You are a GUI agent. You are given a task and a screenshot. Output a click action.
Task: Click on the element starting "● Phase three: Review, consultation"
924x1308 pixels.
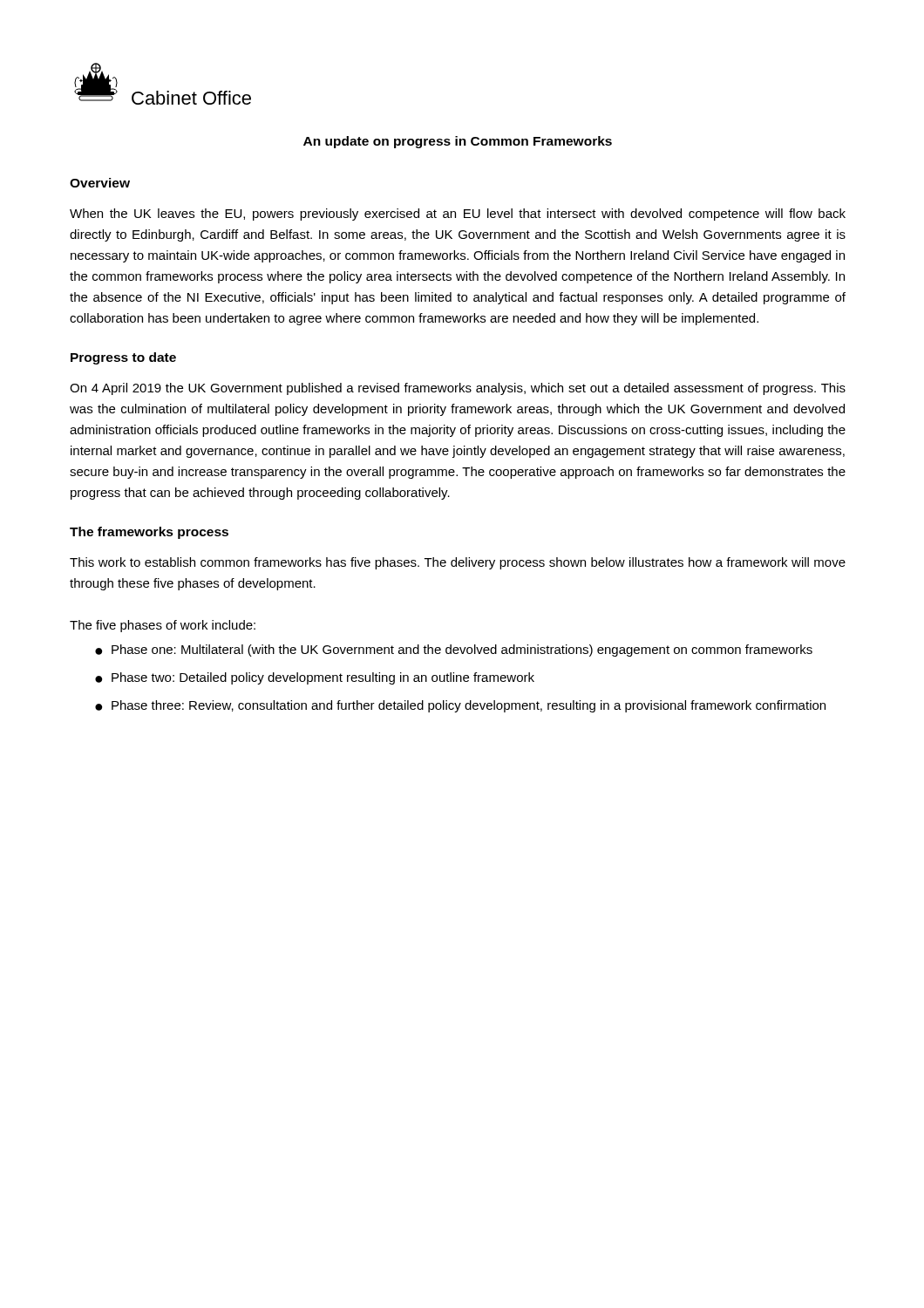pyautogui.click(x=470, y=707)
